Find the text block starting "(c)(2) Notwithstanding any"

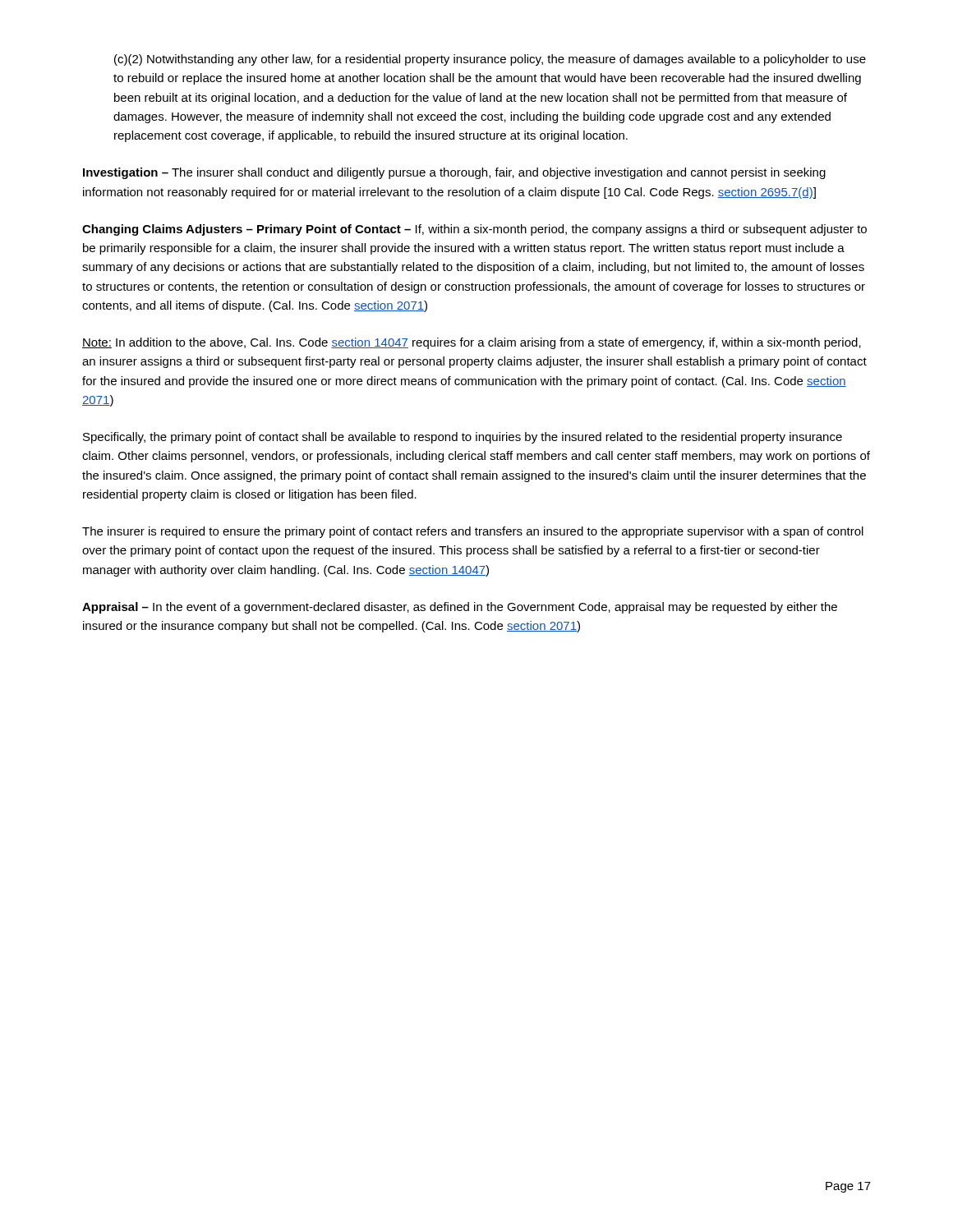490,97
